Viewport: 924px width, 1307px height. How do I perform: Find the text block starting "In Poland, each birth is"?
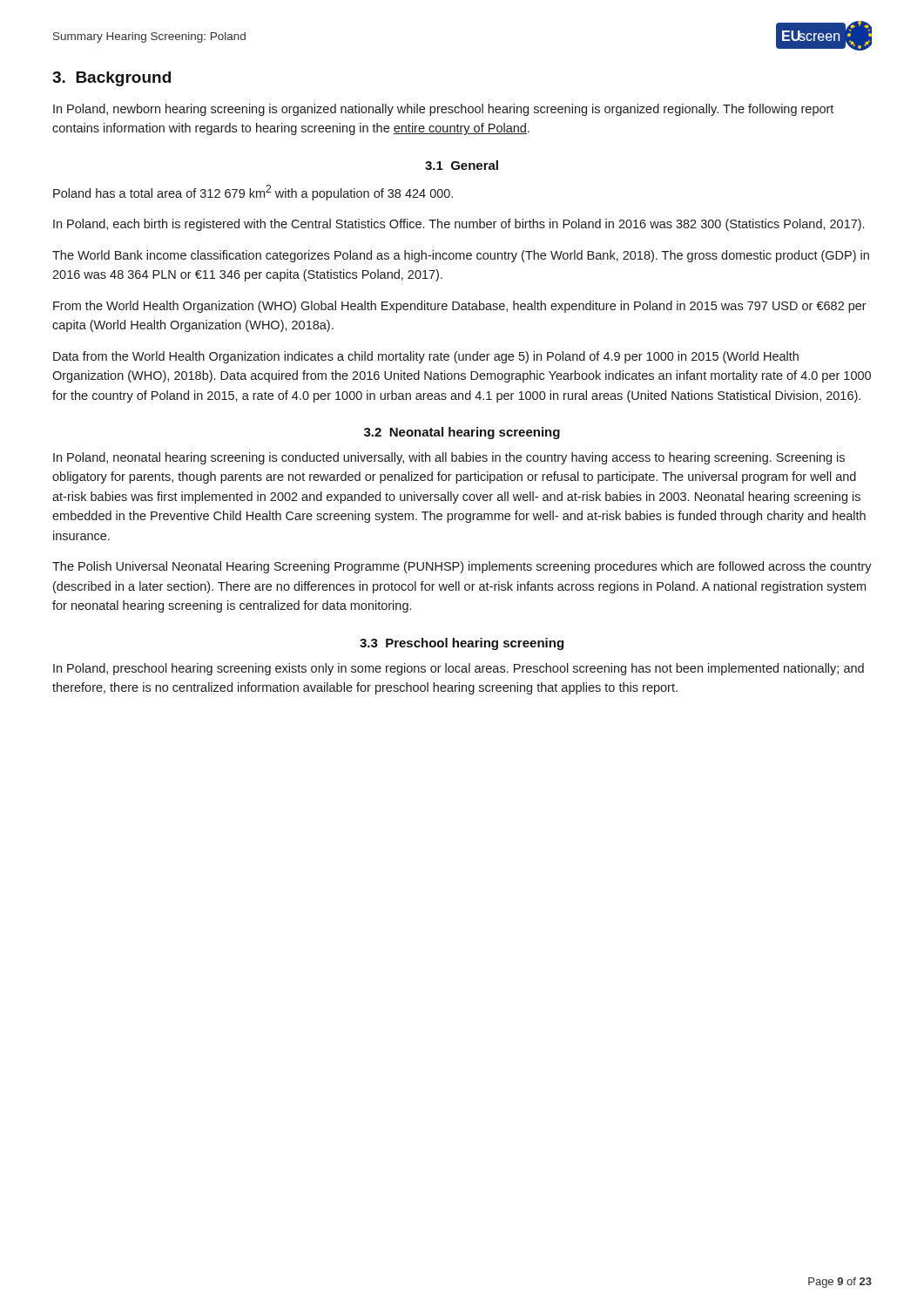click(x=459, y=224)
